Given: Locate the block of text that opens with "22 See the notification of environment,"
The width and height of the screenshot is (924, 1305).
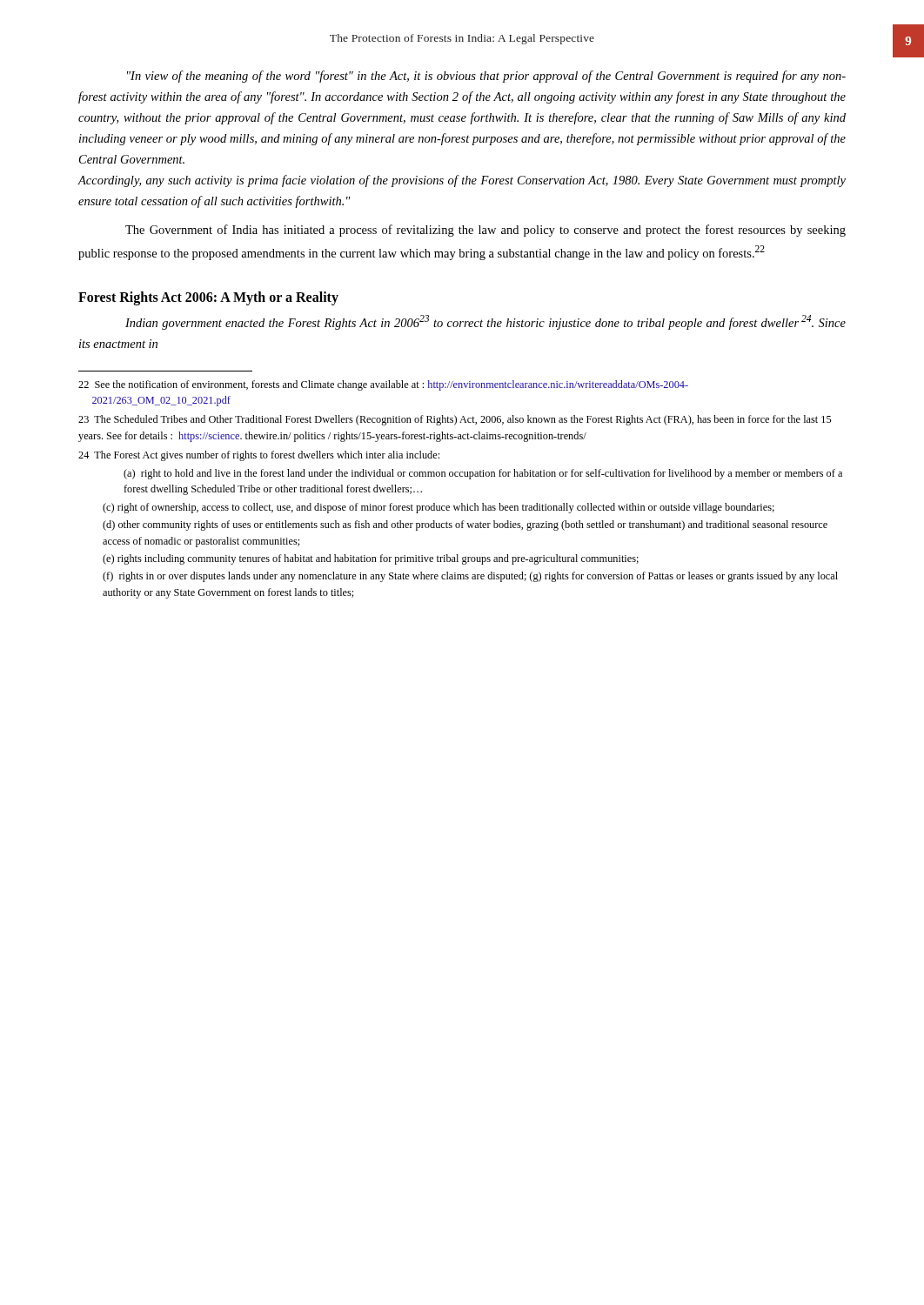Looking at the screenshot, I should 383,392.
